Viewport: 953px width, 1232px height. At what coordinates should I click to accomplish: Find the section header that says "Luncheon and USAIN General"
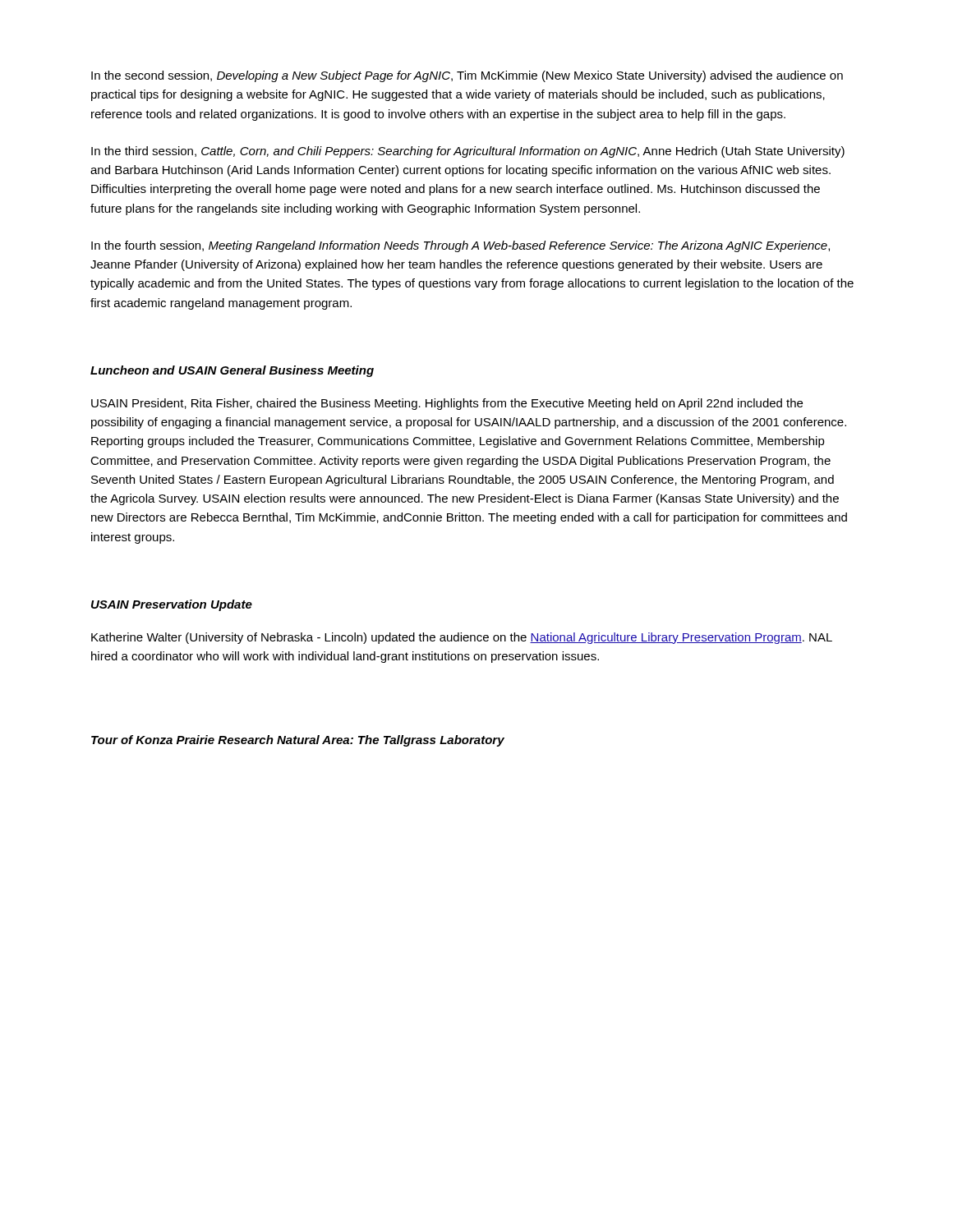click(232, 370)
